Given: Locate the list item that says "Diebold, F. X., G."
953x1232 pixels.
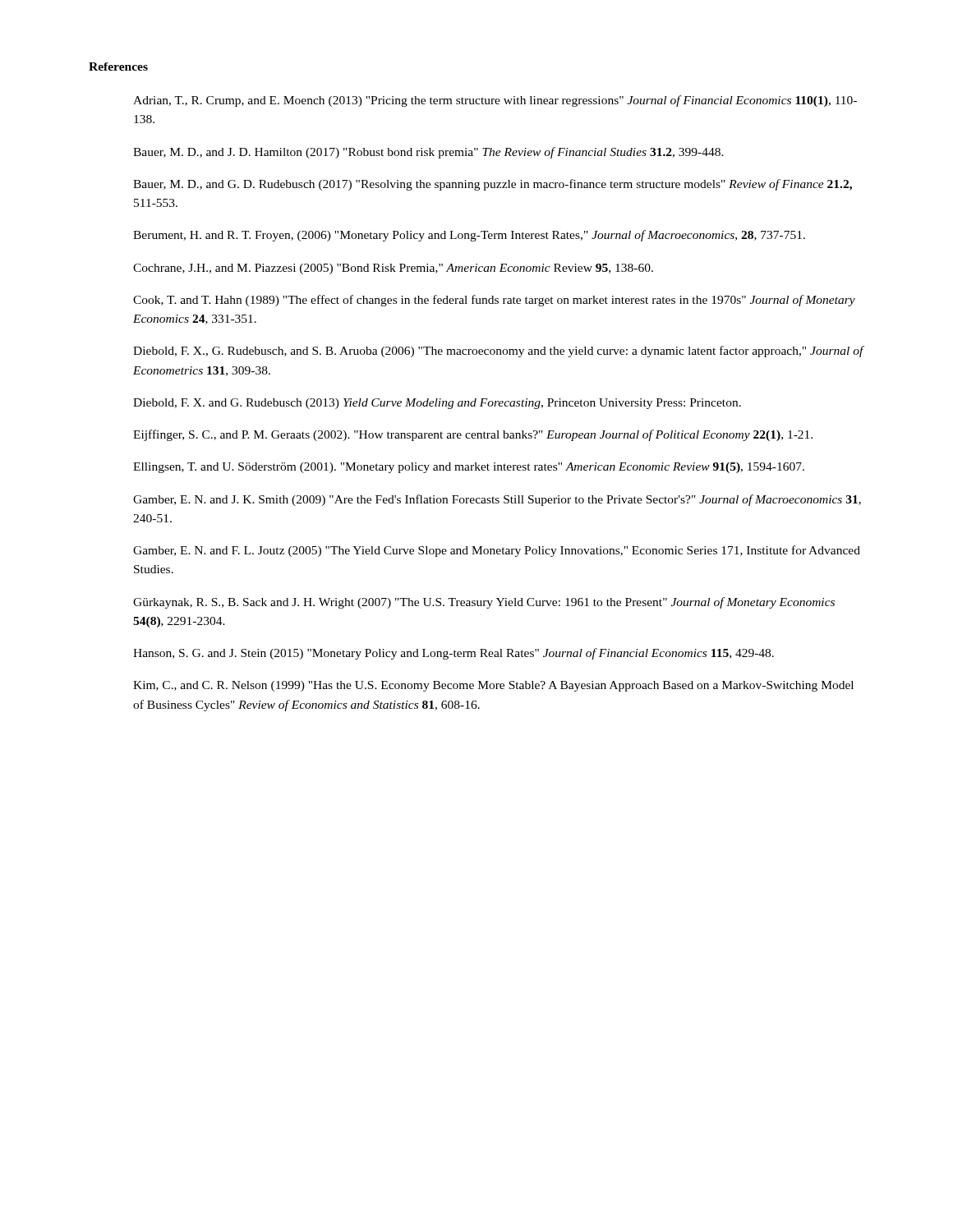Looking at the screenshot, I should (x=476, y=360).
